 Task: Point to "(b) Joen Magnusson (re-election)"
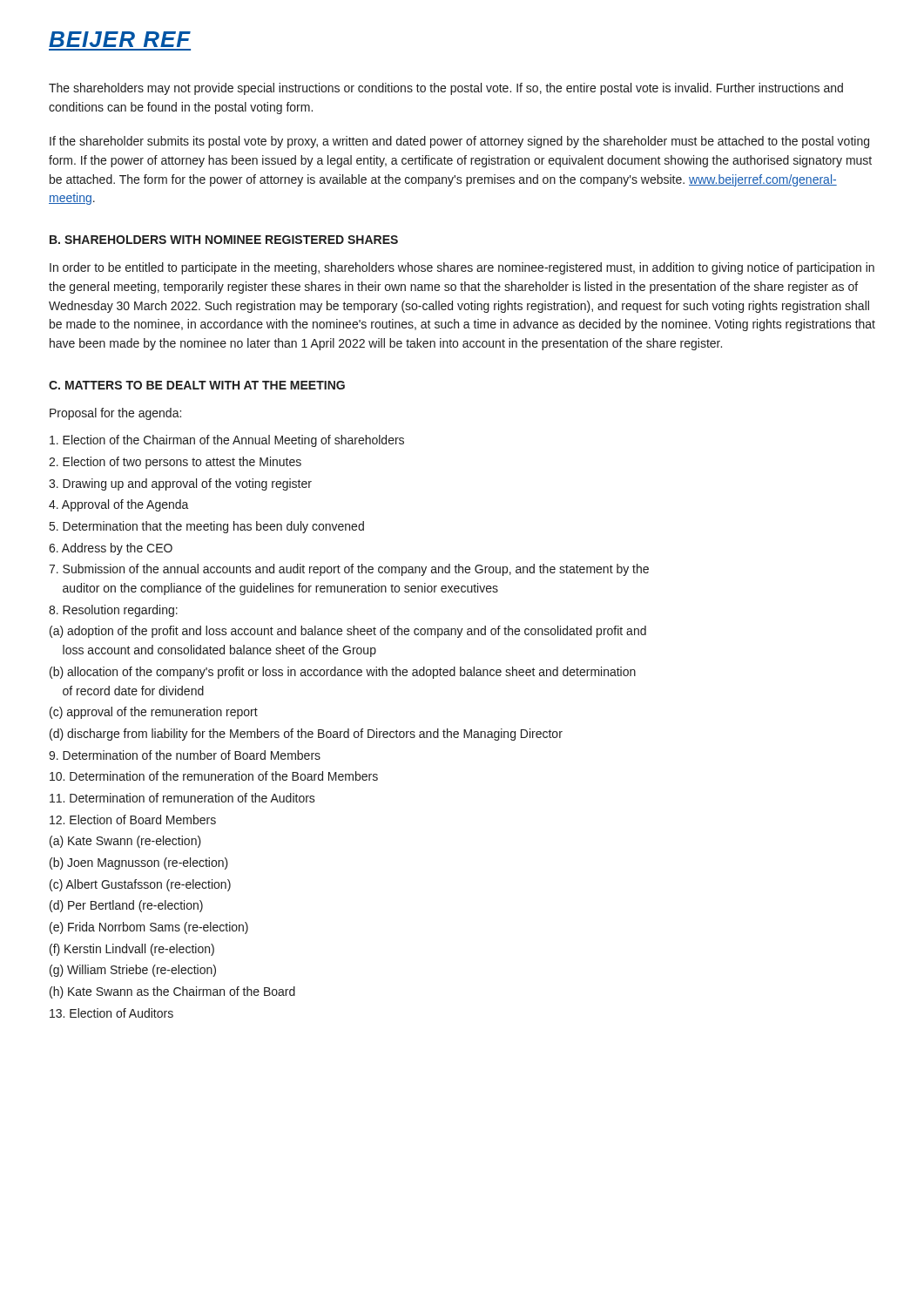(x=139, y=863)
